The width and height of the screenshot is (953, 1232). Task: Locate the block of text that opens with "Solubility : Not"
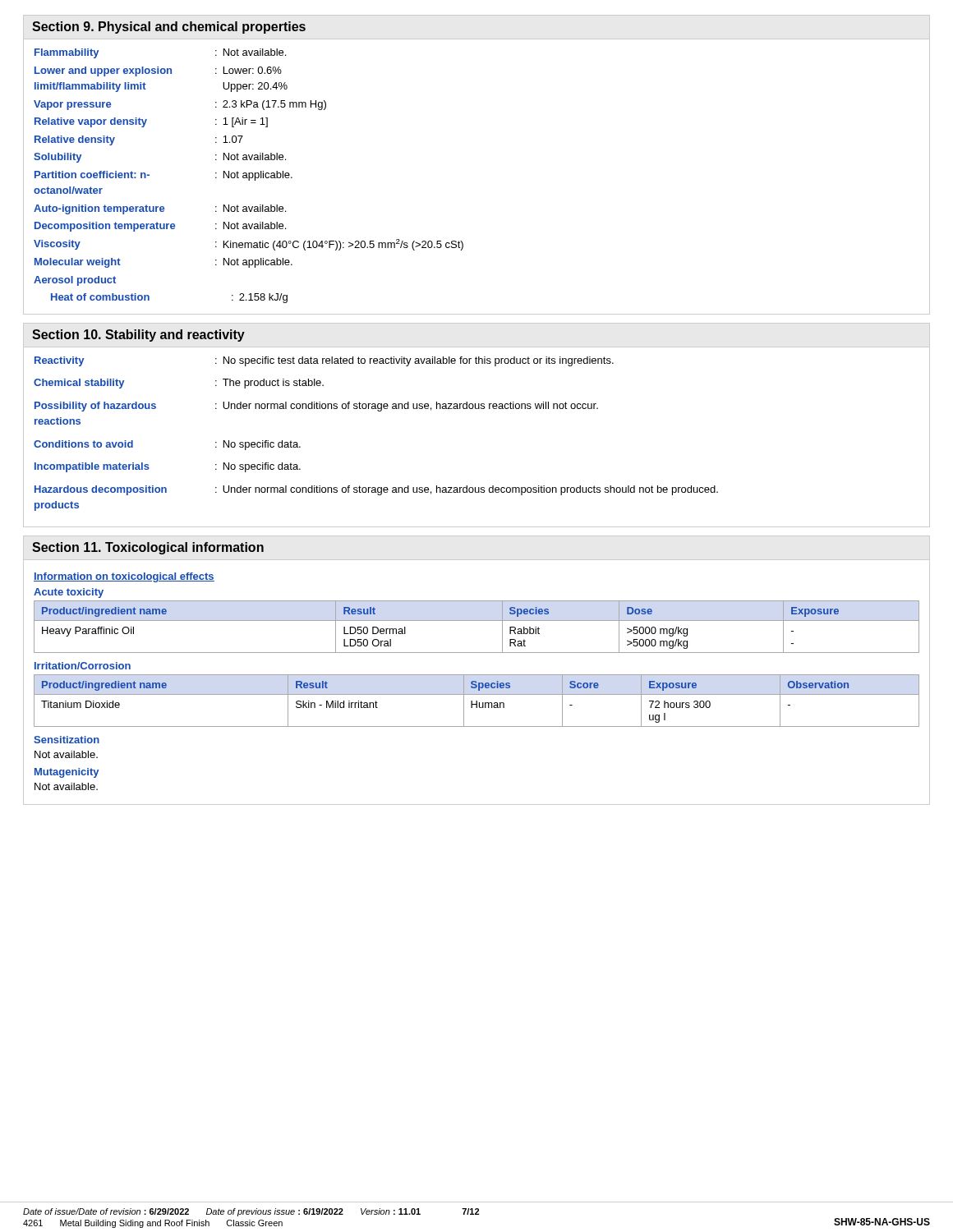coord(61,158)
